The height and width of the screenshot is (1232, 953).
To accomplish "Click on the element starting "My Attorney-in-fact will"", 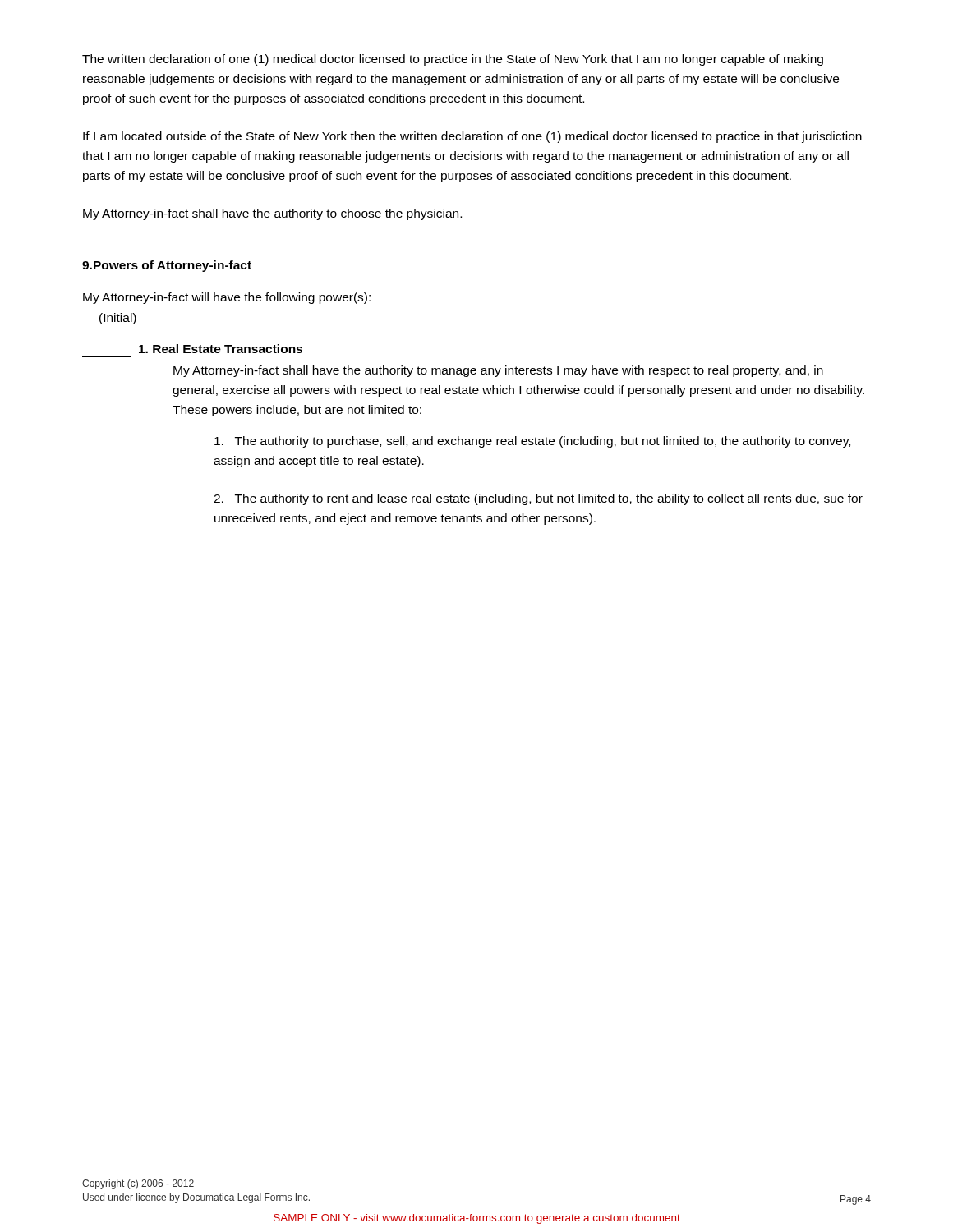I will pyautogui.click(x=227, y=297).
